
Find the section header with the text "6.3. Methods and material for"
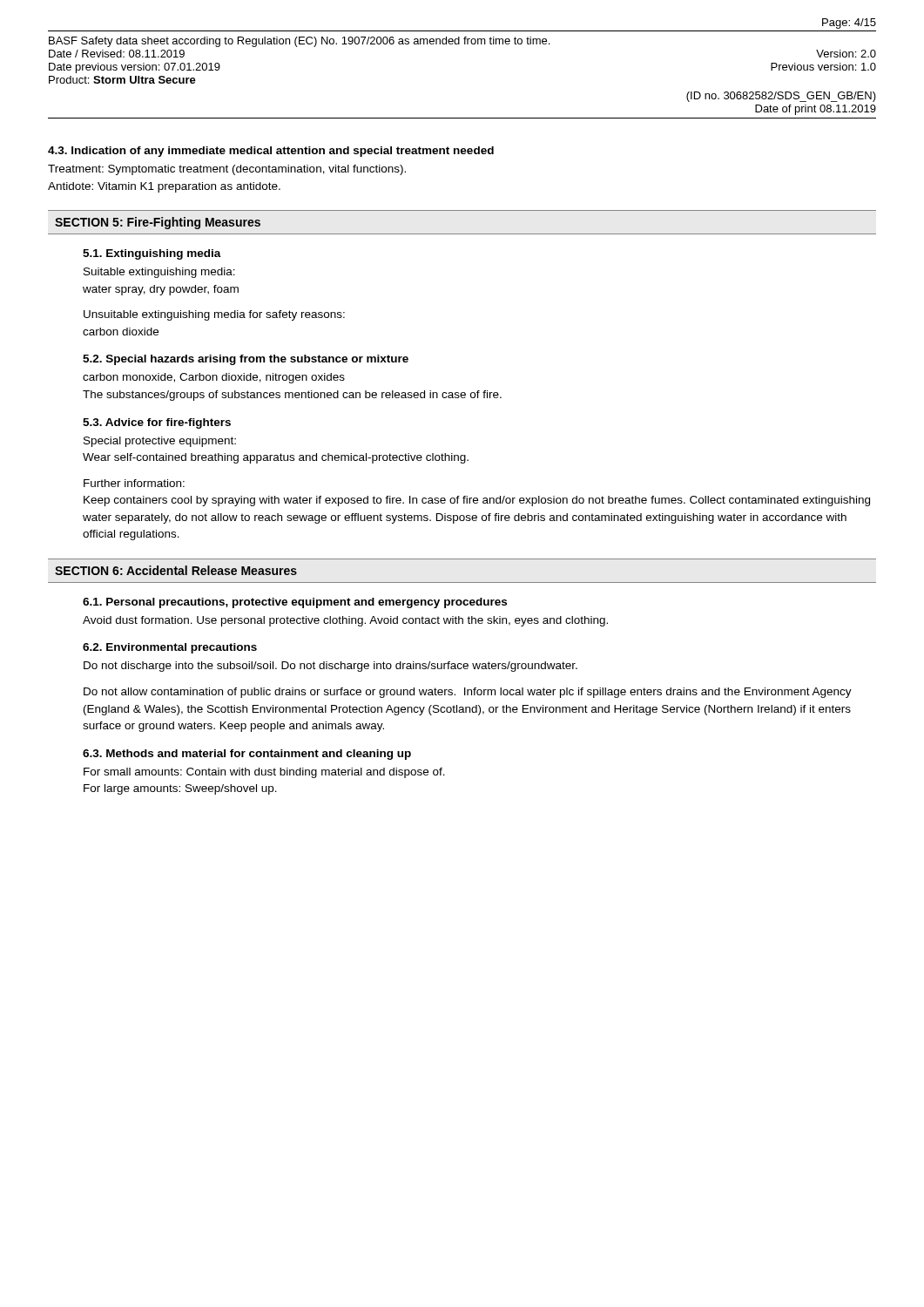point(247,753)
